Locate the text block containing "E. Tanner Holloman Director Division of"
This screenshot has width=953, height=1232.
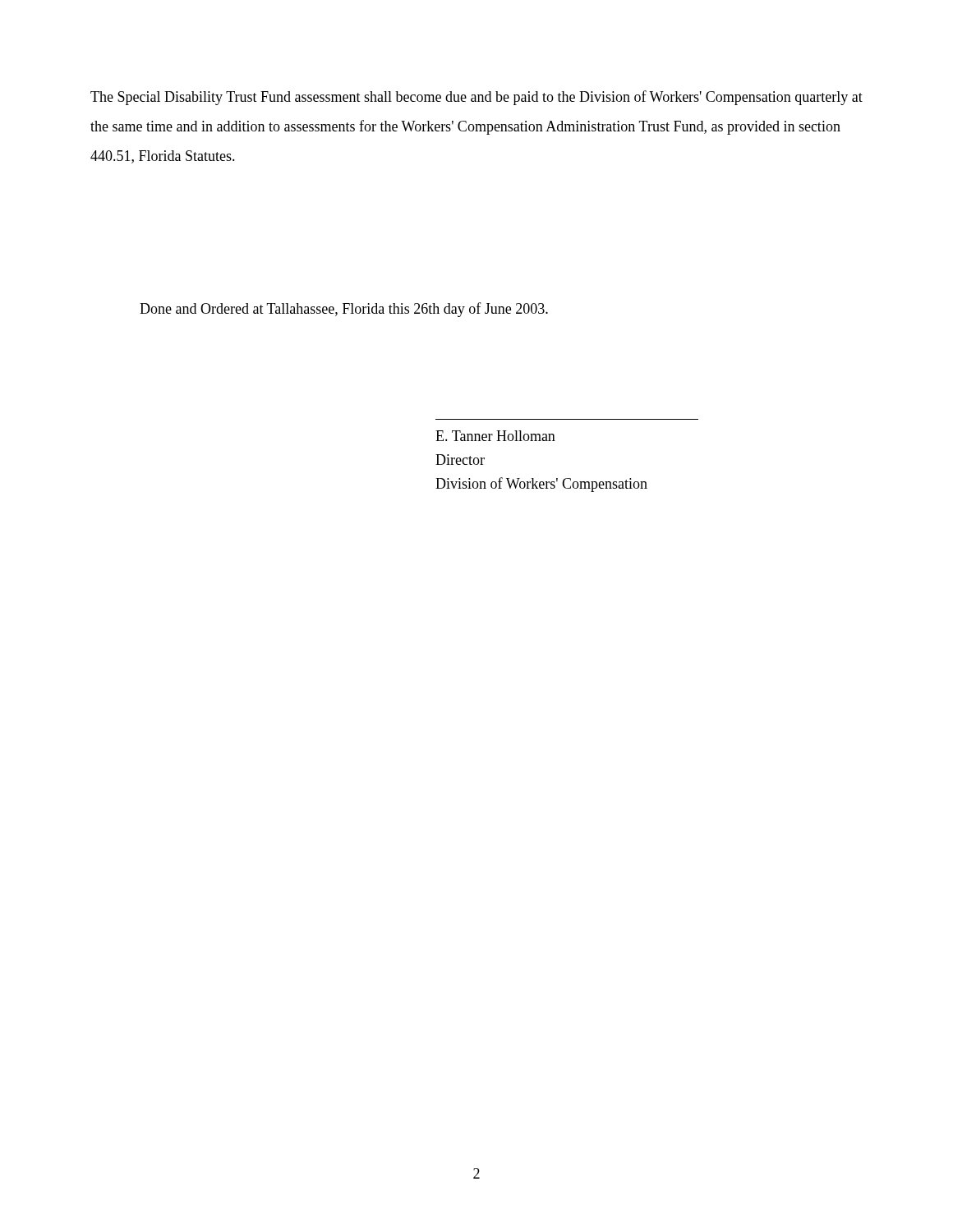click(x=495, y=436)
